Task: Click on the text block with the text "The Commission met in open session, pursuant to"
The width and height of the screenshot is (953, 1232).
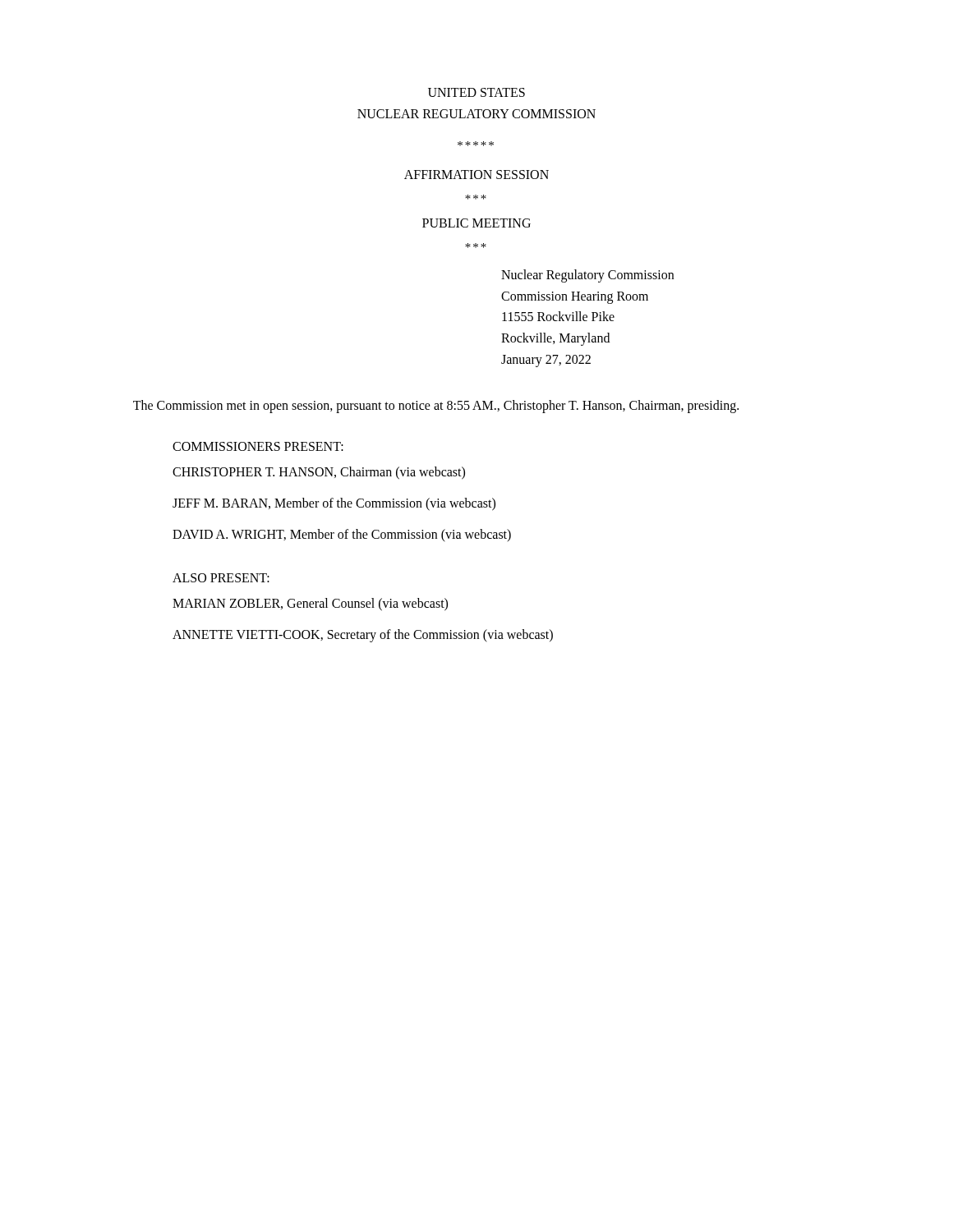Action: coord(423,405)
